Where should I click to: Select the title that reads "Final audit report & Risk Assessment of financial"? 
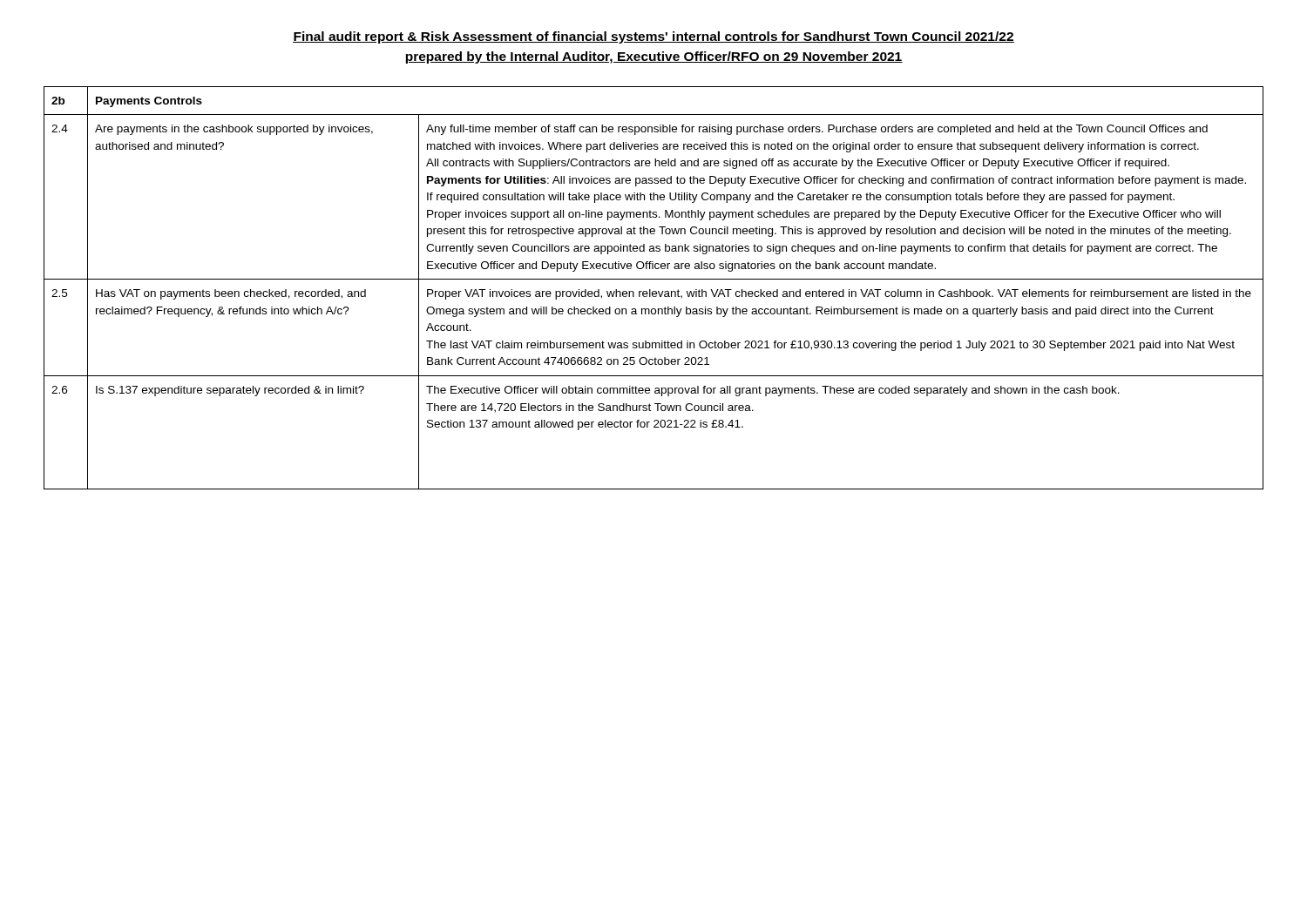[x=654, y=46]
